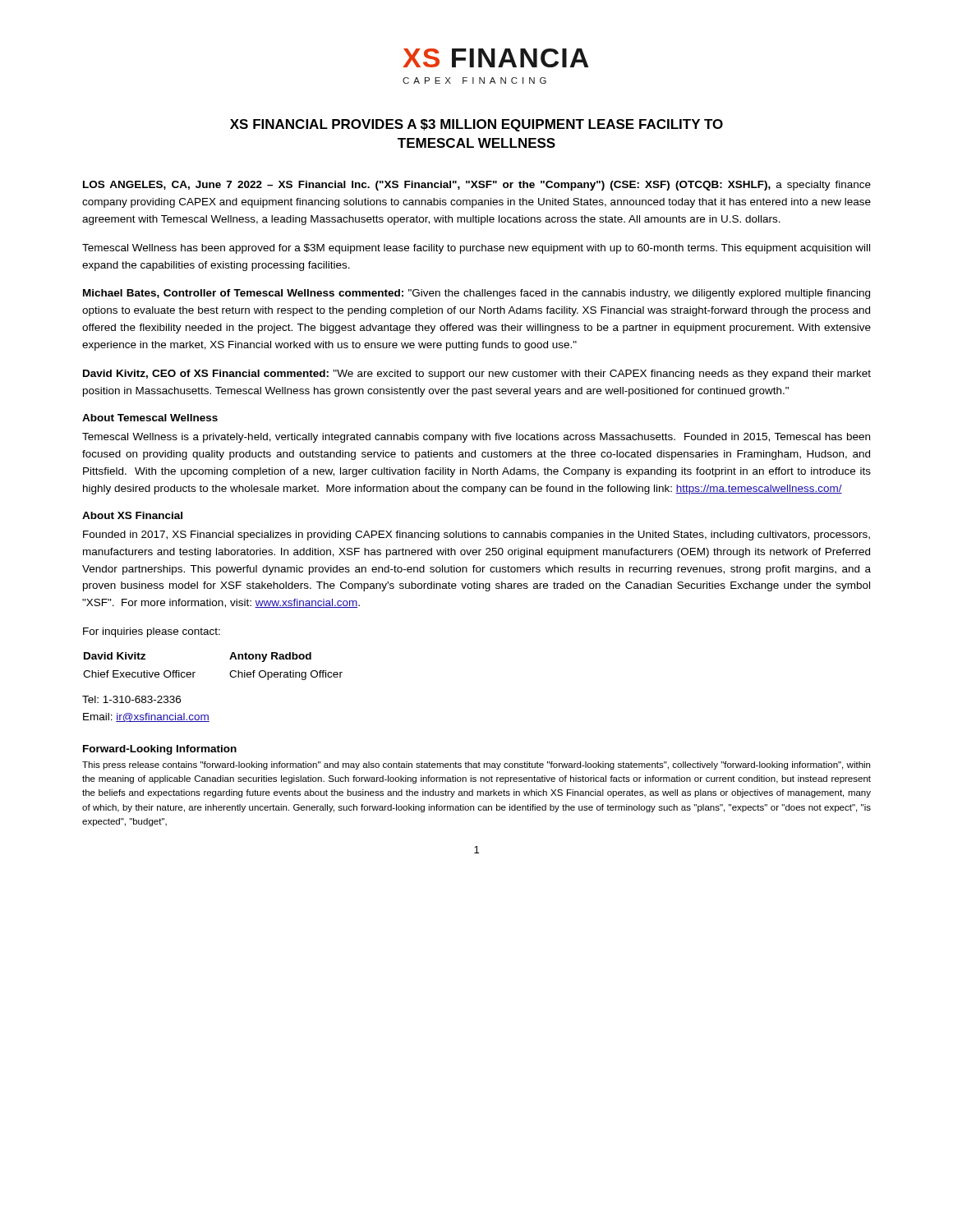Find the logo

point(476,63)
